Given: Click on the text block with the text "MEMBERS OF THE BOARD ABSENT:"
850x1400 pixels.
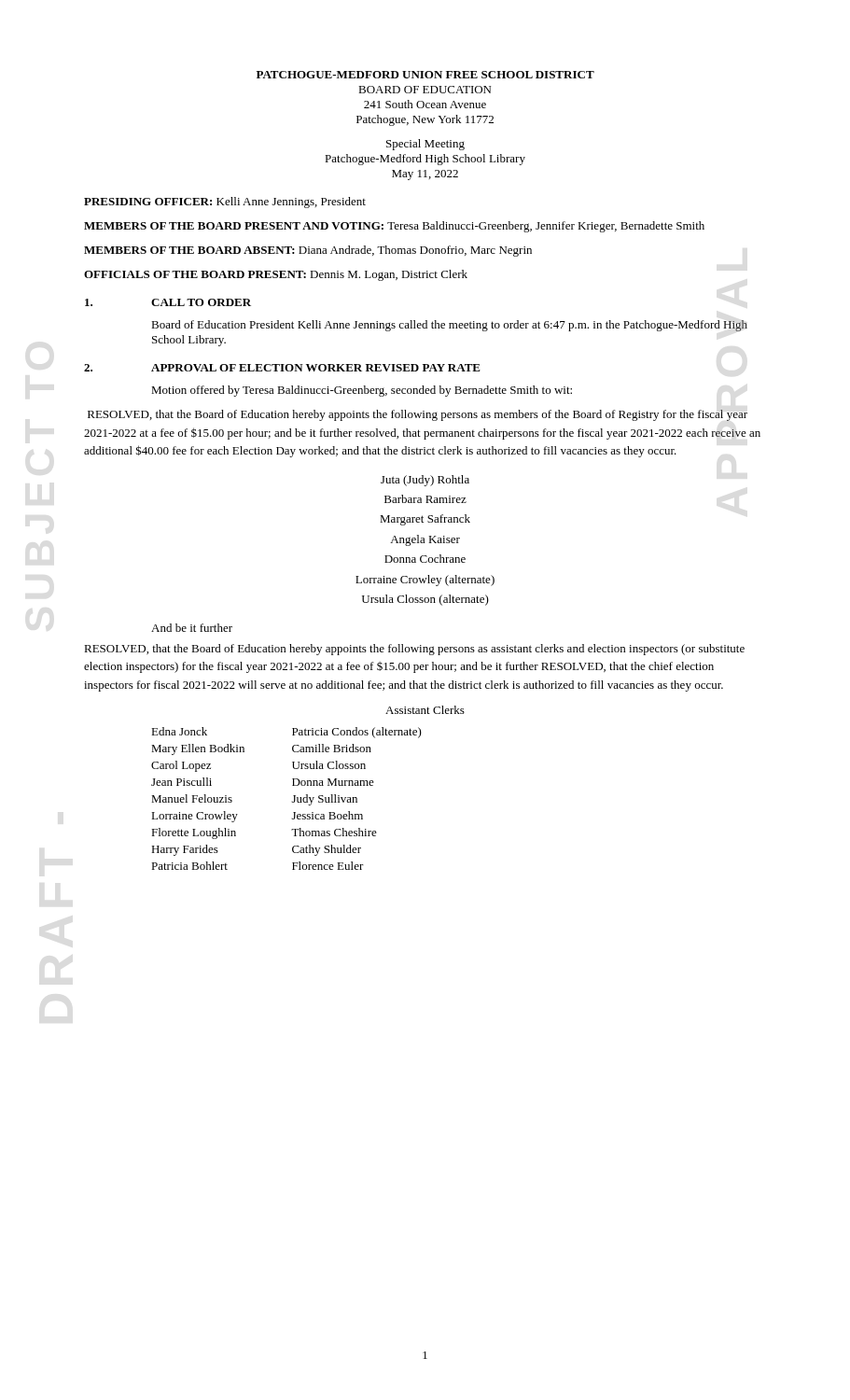Looking at the screenshot, I should point(308,250).
